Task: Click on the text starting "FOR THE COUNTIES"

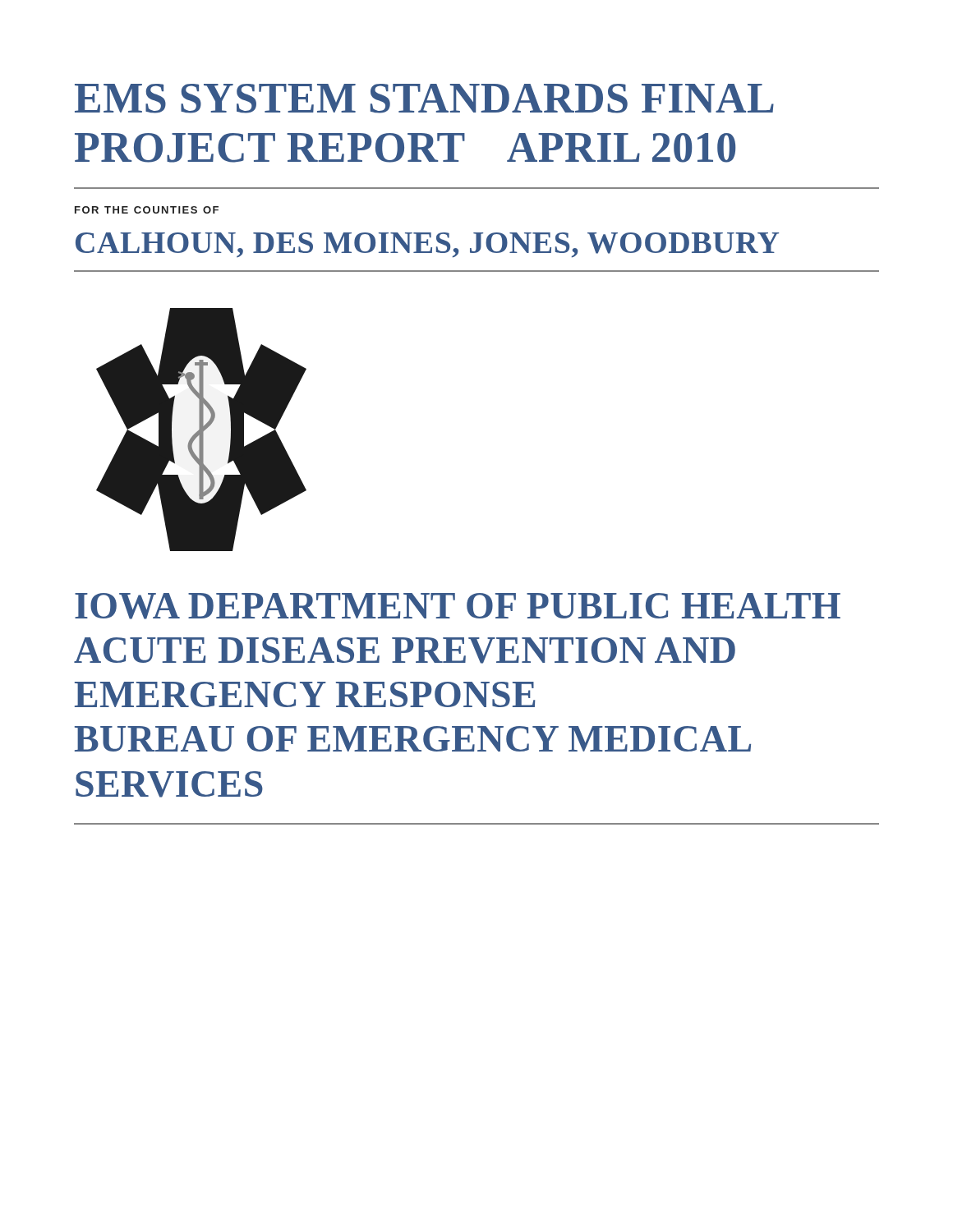Action: click(x=147, y=210)
